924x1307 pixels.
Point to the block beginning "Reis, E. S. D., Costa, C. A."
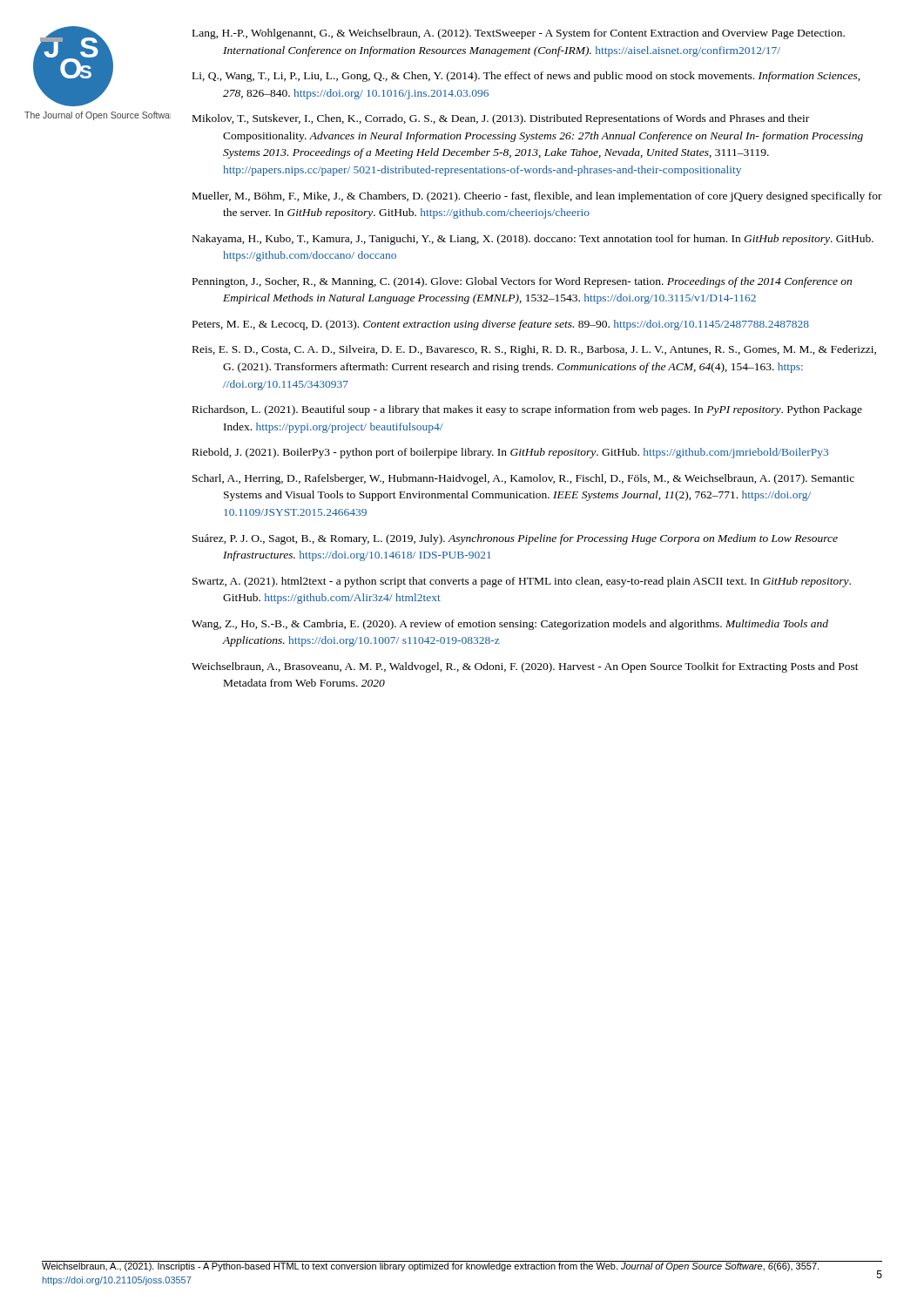[x=534, y=366]
